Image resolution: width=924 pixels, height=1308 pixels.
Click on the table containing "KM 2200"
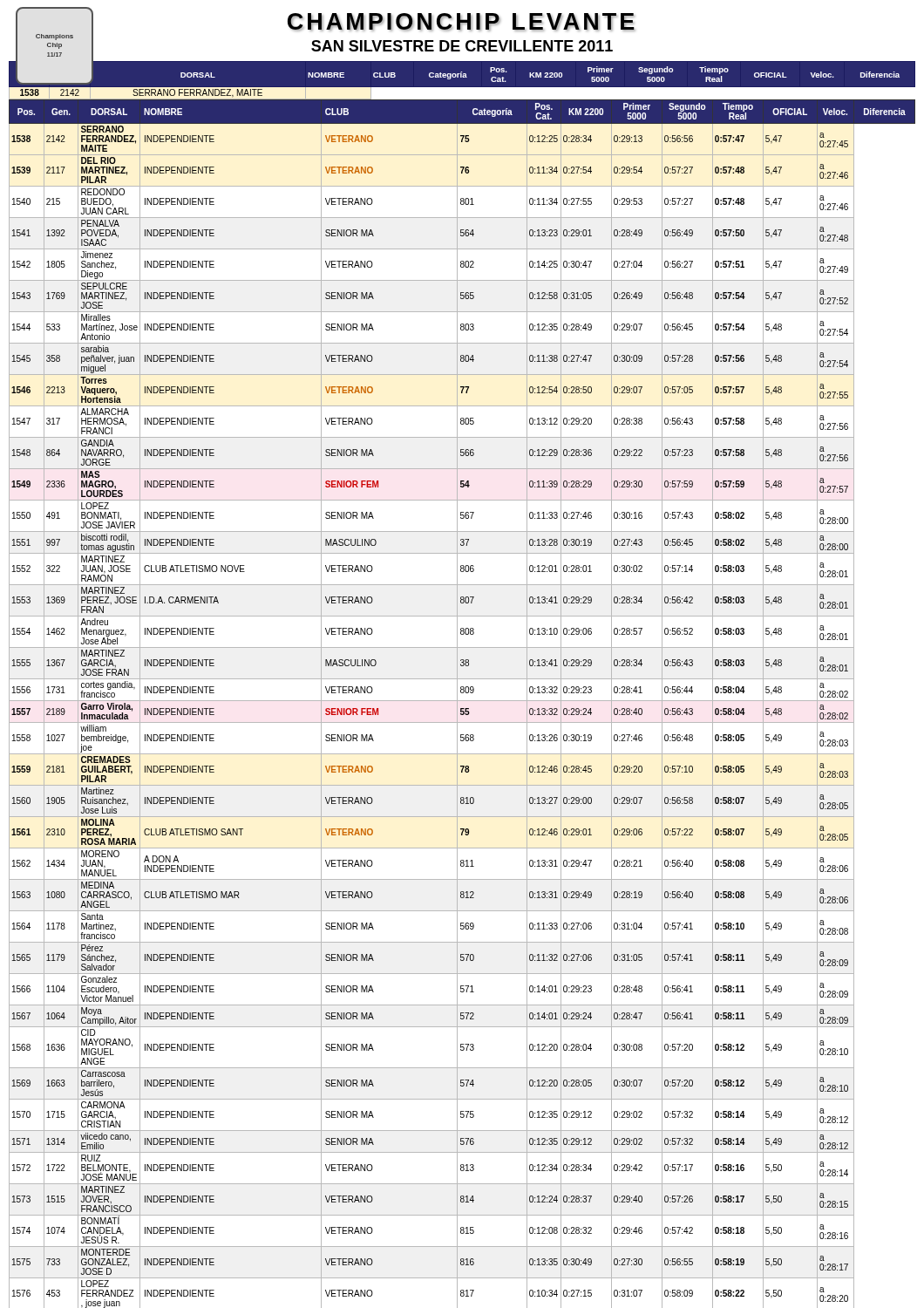click(462, 685)
